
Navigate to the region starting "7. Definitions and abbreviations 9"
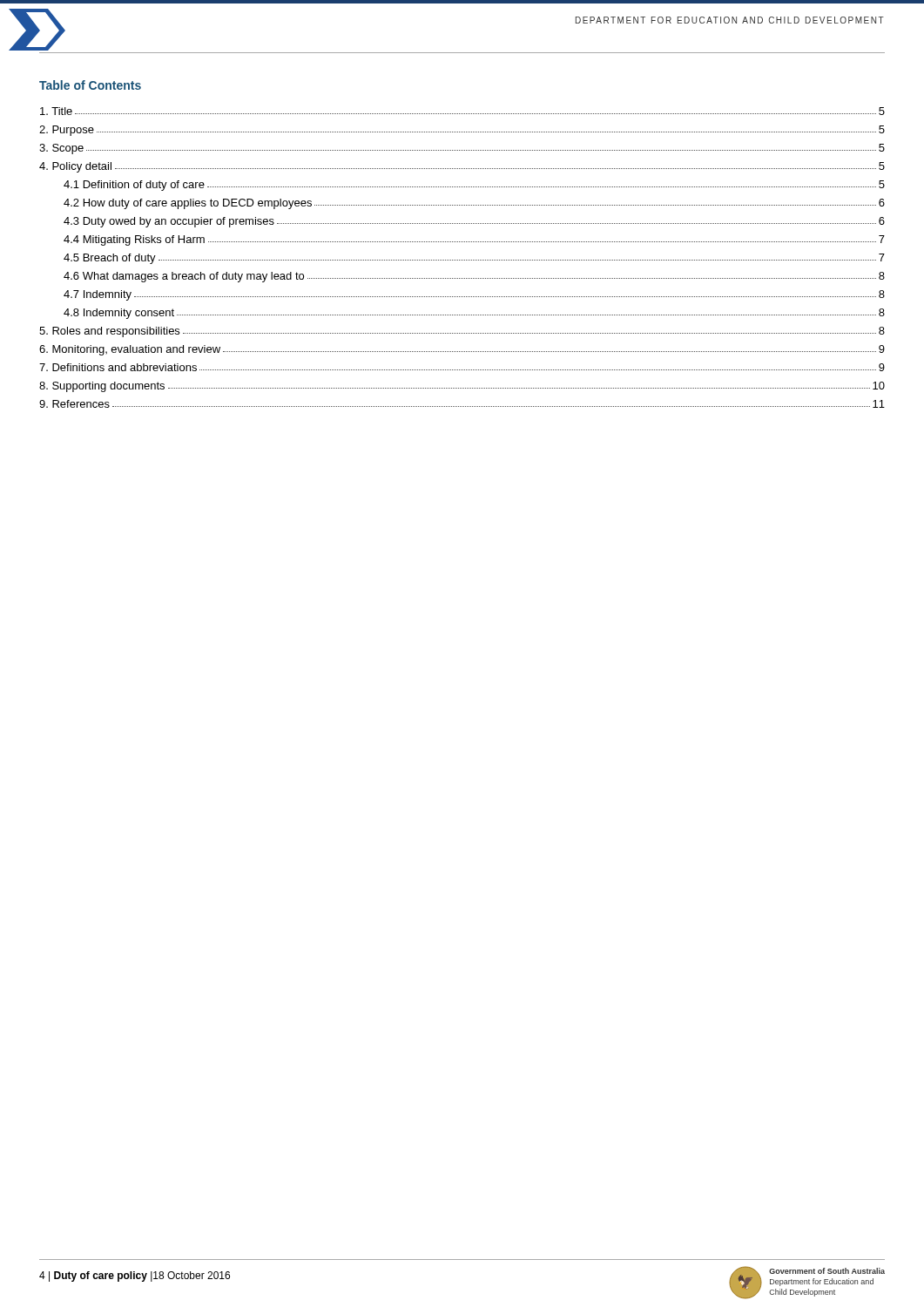(462, 367)
